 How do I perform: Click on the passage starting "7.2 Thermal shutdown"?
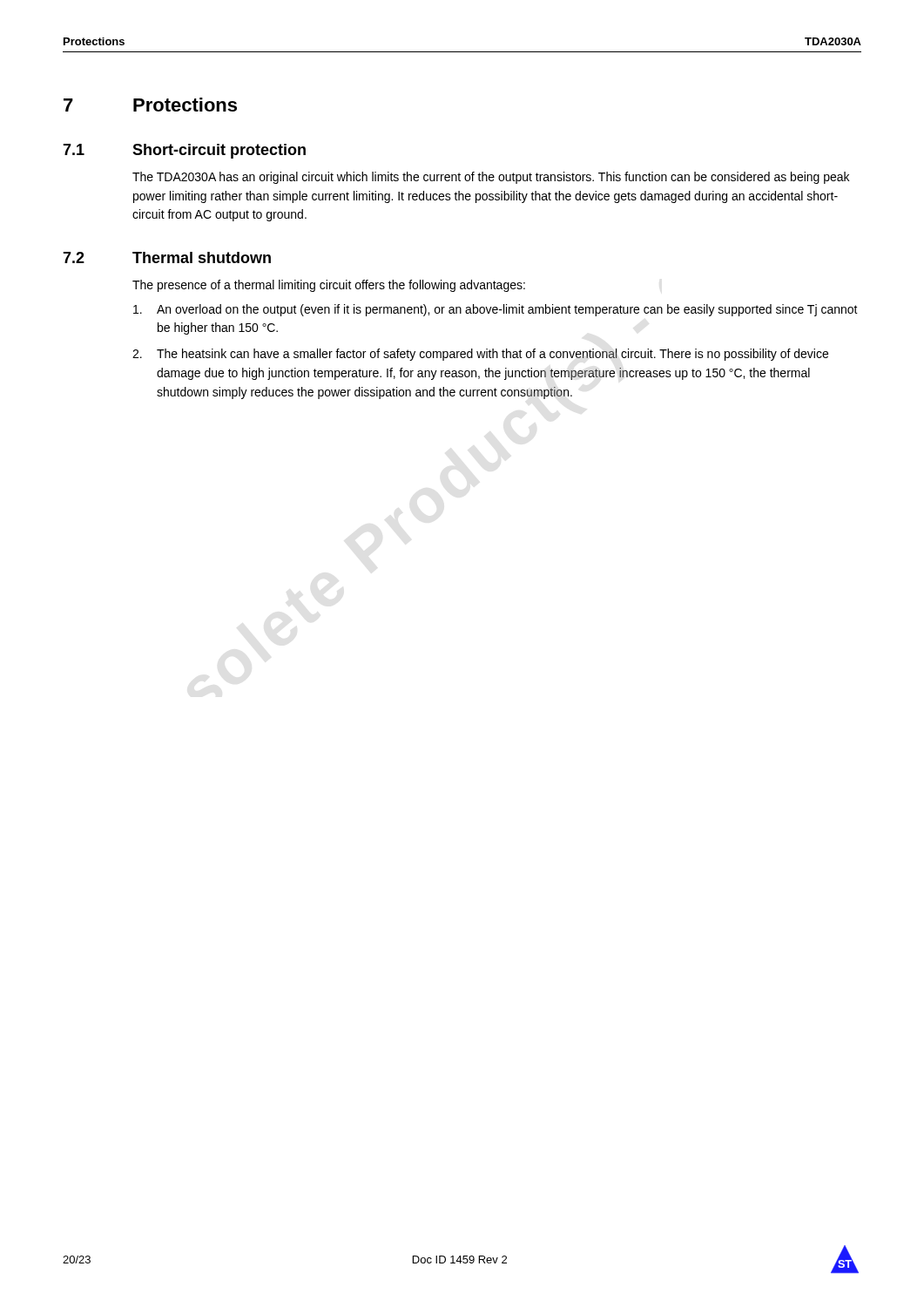167,258
